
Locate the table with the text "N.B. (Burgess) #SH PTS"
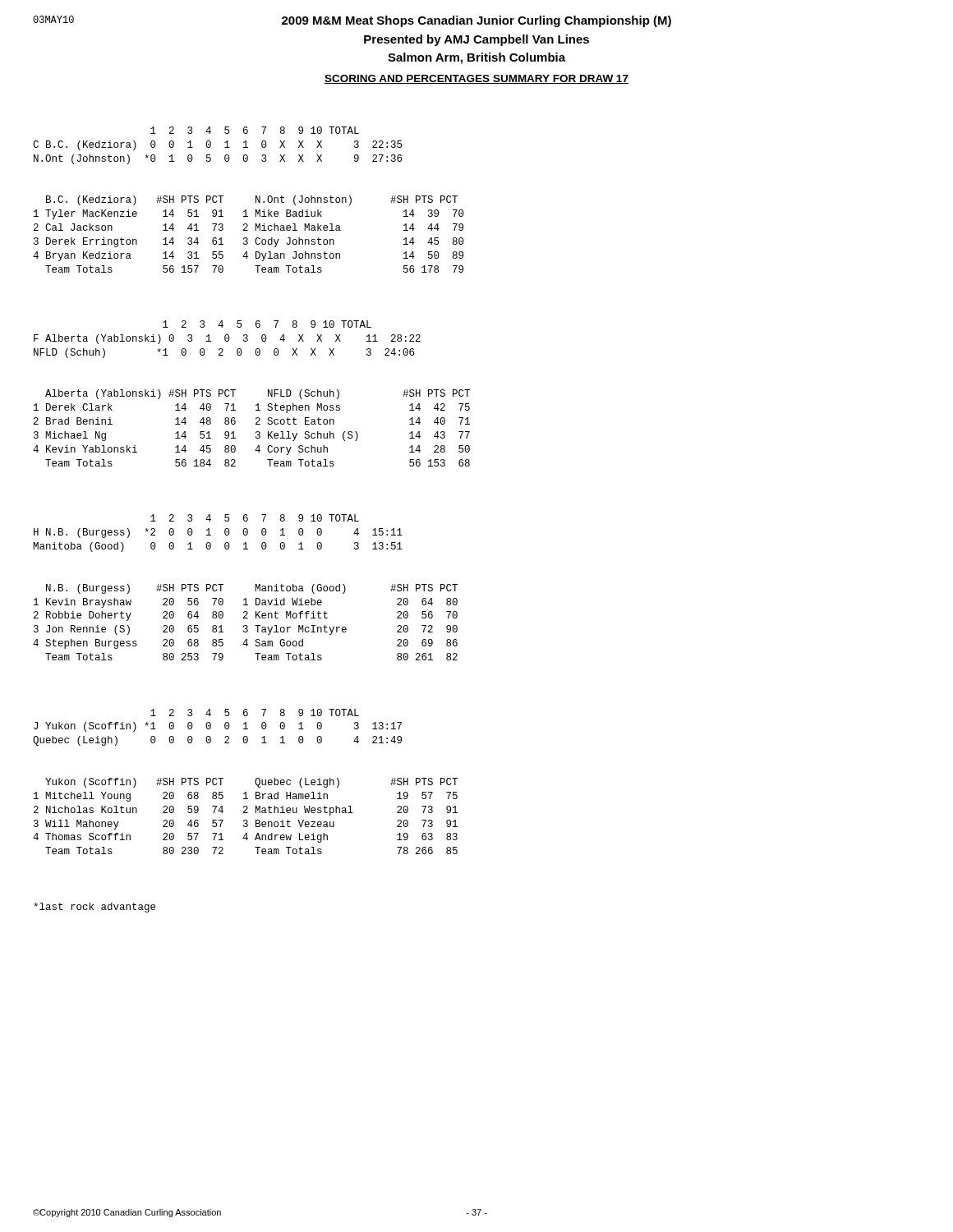tap(245, 623)
